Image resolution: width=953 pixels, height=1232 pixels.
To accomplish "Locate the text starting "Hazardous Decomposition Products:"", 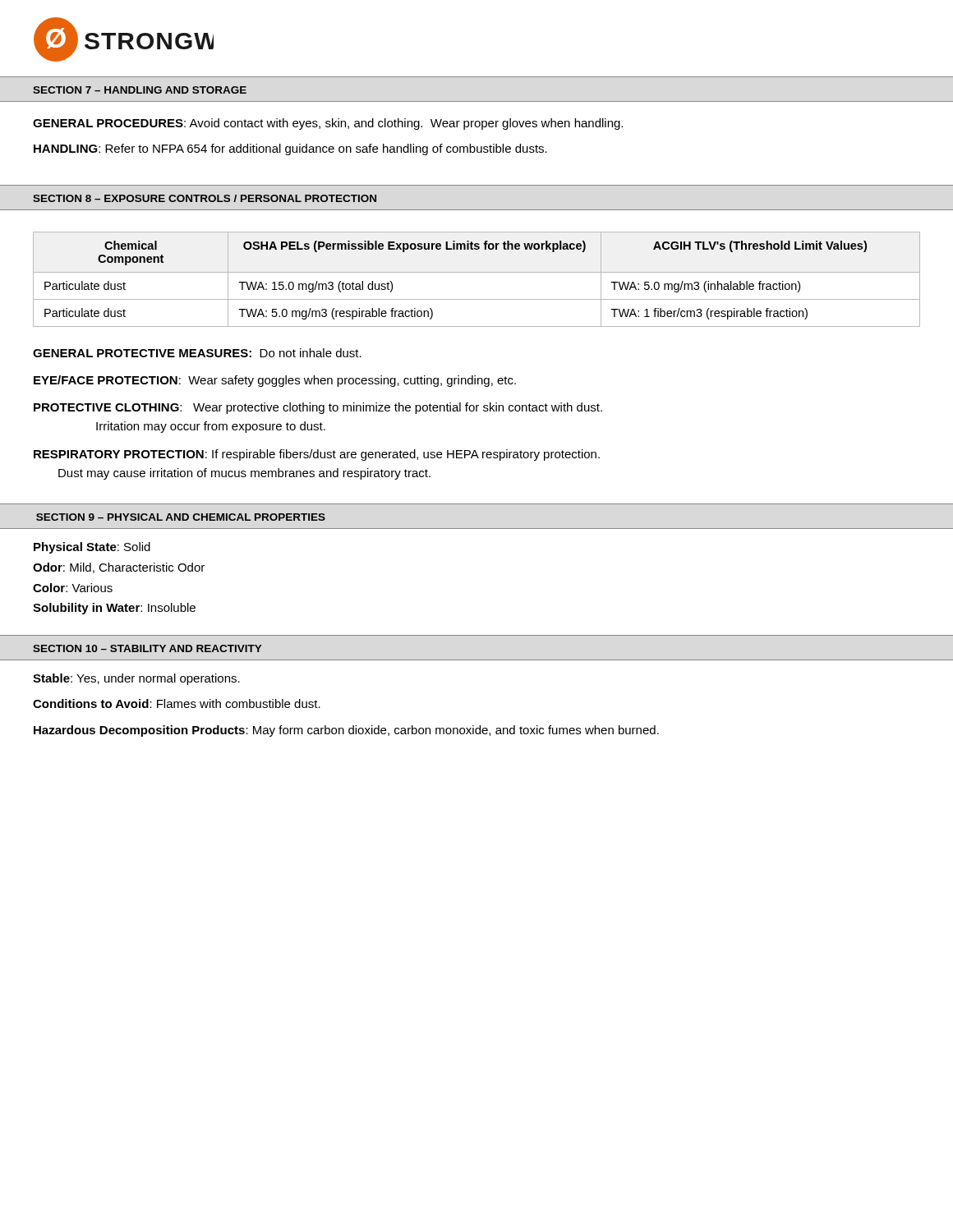I will (346, 729).
